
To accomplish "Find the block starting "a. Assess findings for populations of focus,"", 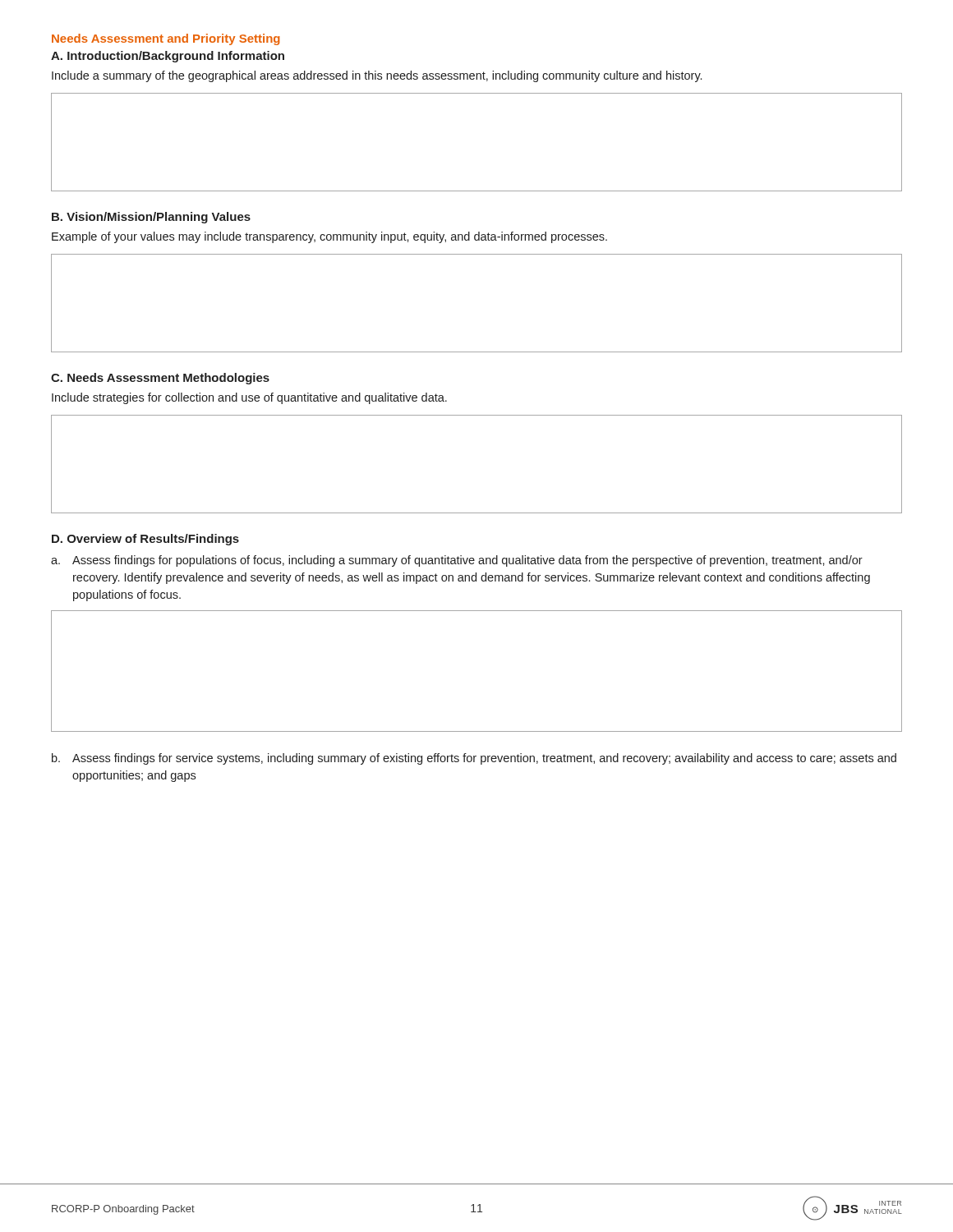I will tap(476, 578).
